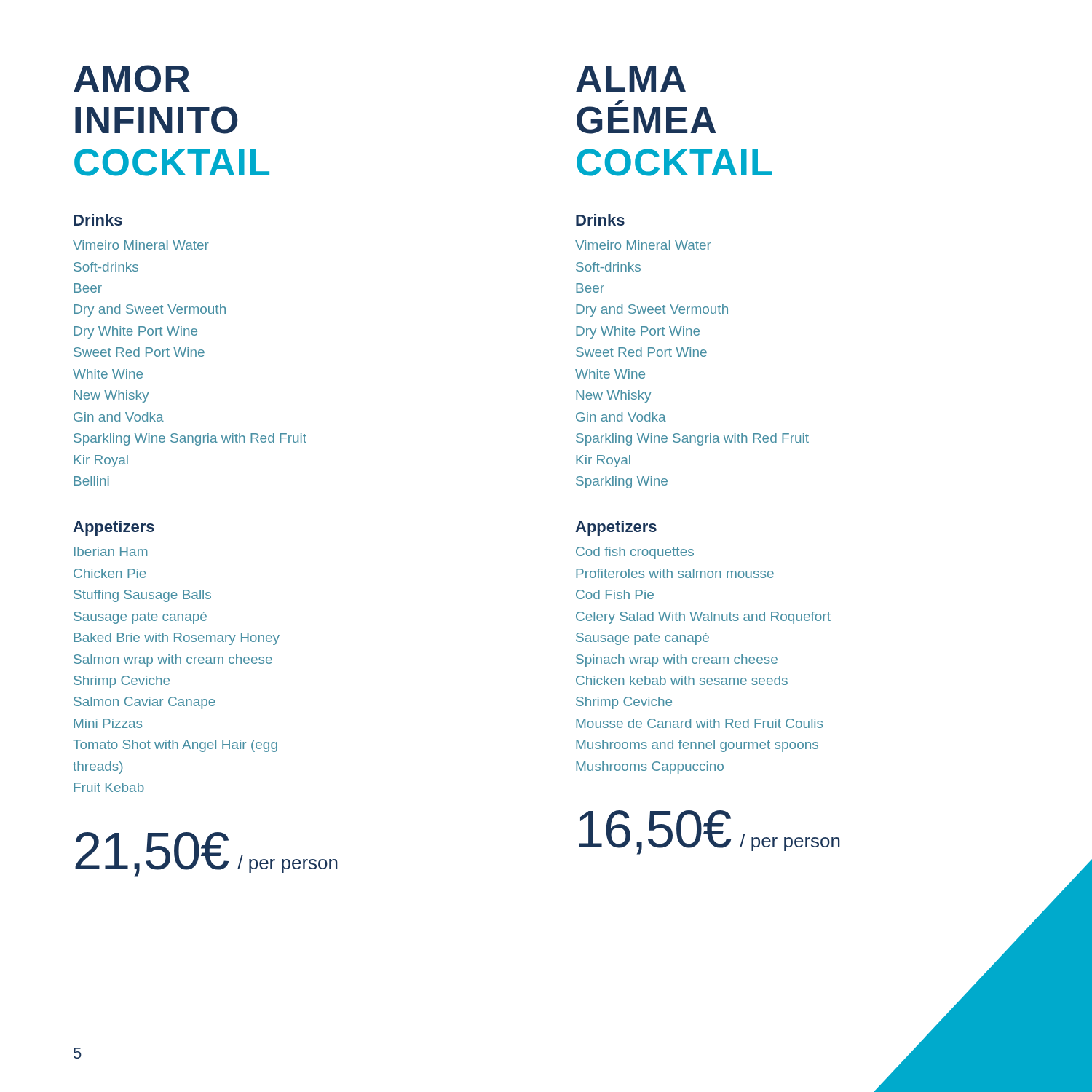Point to "Baked Brie with Rosemary Honey"
Viewport: 1092px width, 1092px height.
(x=176, y=638)
